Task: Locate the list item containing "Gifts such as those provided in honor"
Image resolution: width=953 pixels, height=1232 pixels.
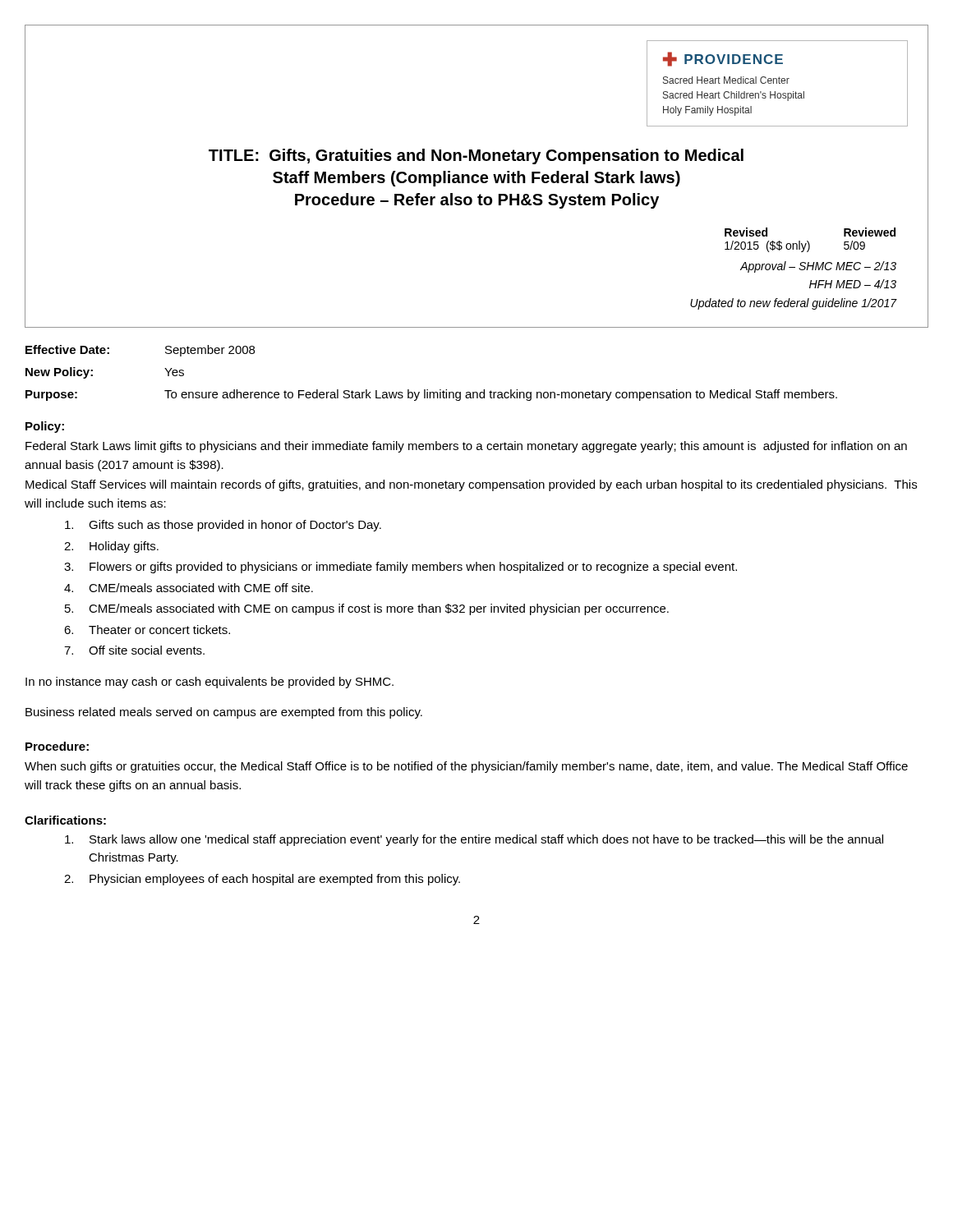Action: pyautogui.click(x=223, y=526)
